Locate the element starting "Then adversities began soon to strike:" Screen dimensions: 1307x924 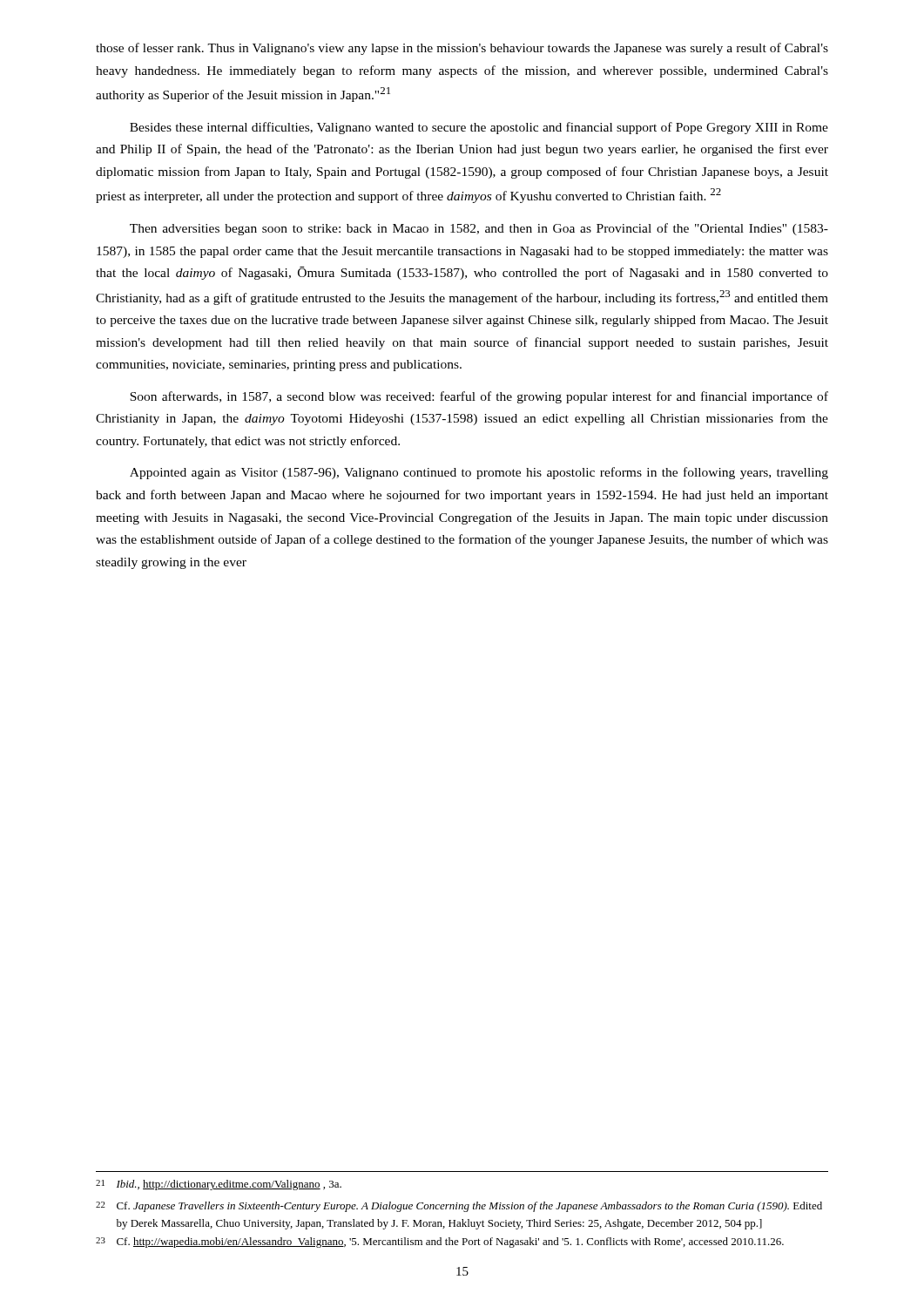[x=462, y=296]
